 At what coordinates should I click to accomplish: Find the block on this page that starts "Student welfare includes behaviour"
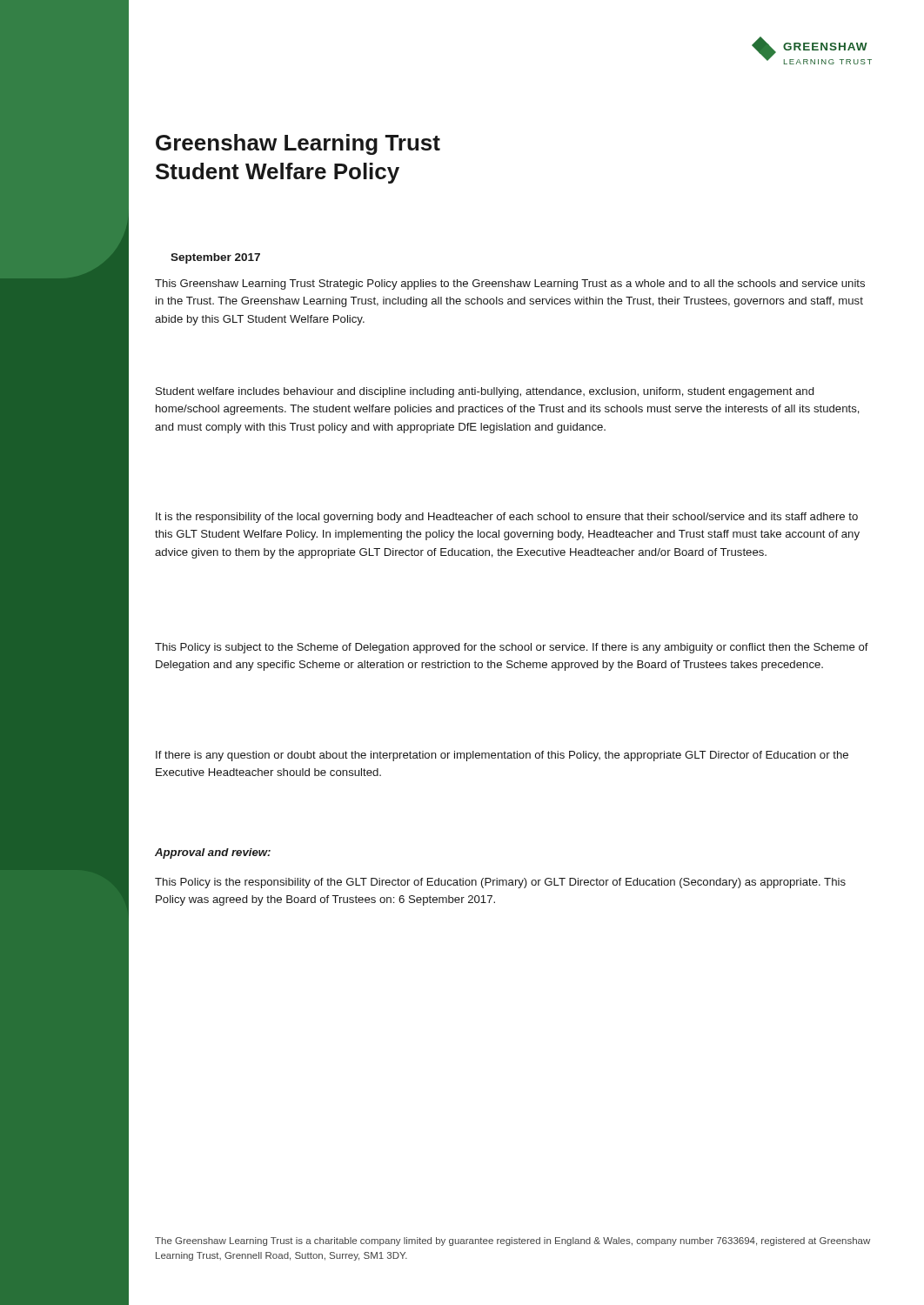tap(515, 409)
